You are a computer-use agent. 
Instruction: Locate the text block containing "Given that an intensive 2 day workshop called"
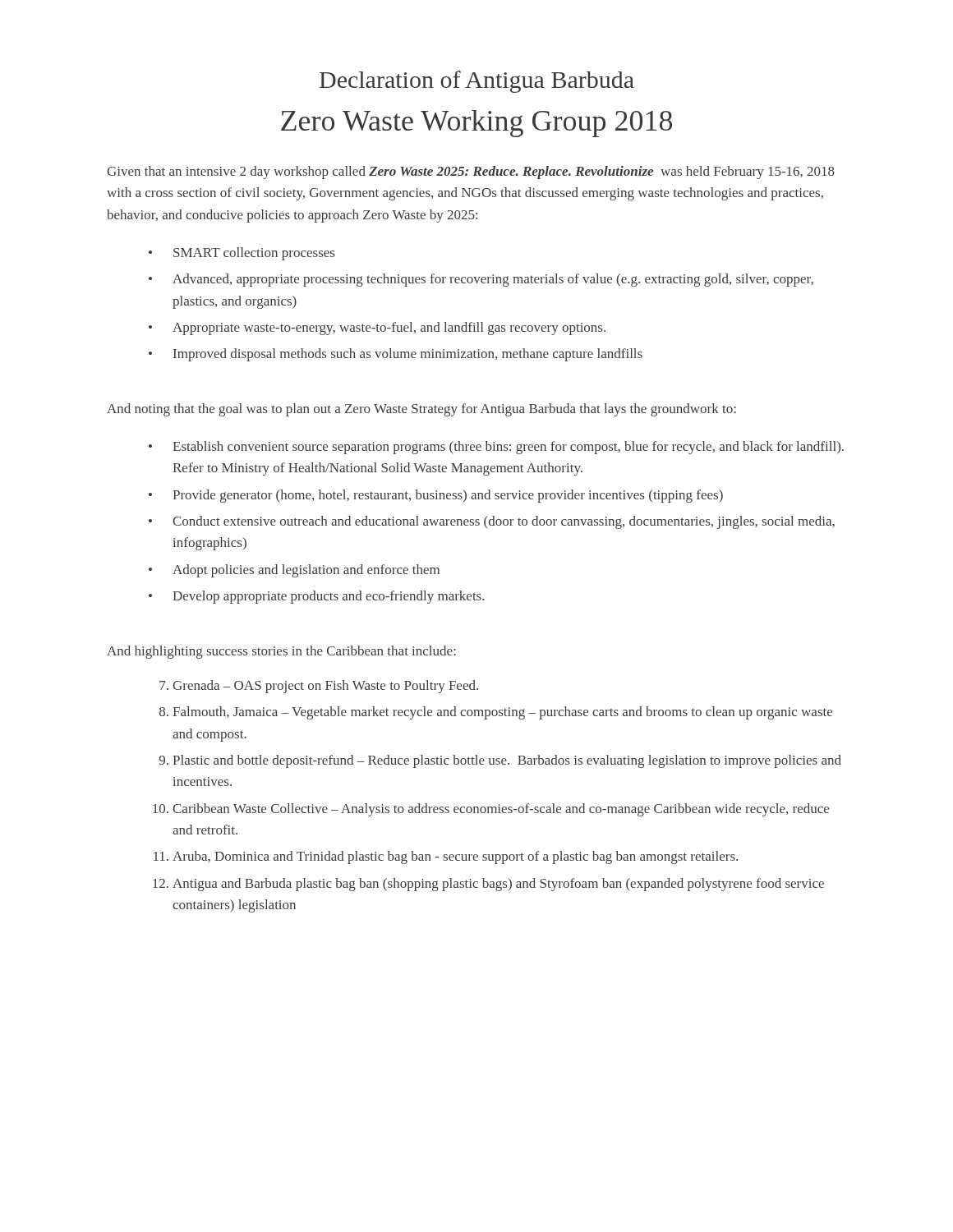point(471,193)
